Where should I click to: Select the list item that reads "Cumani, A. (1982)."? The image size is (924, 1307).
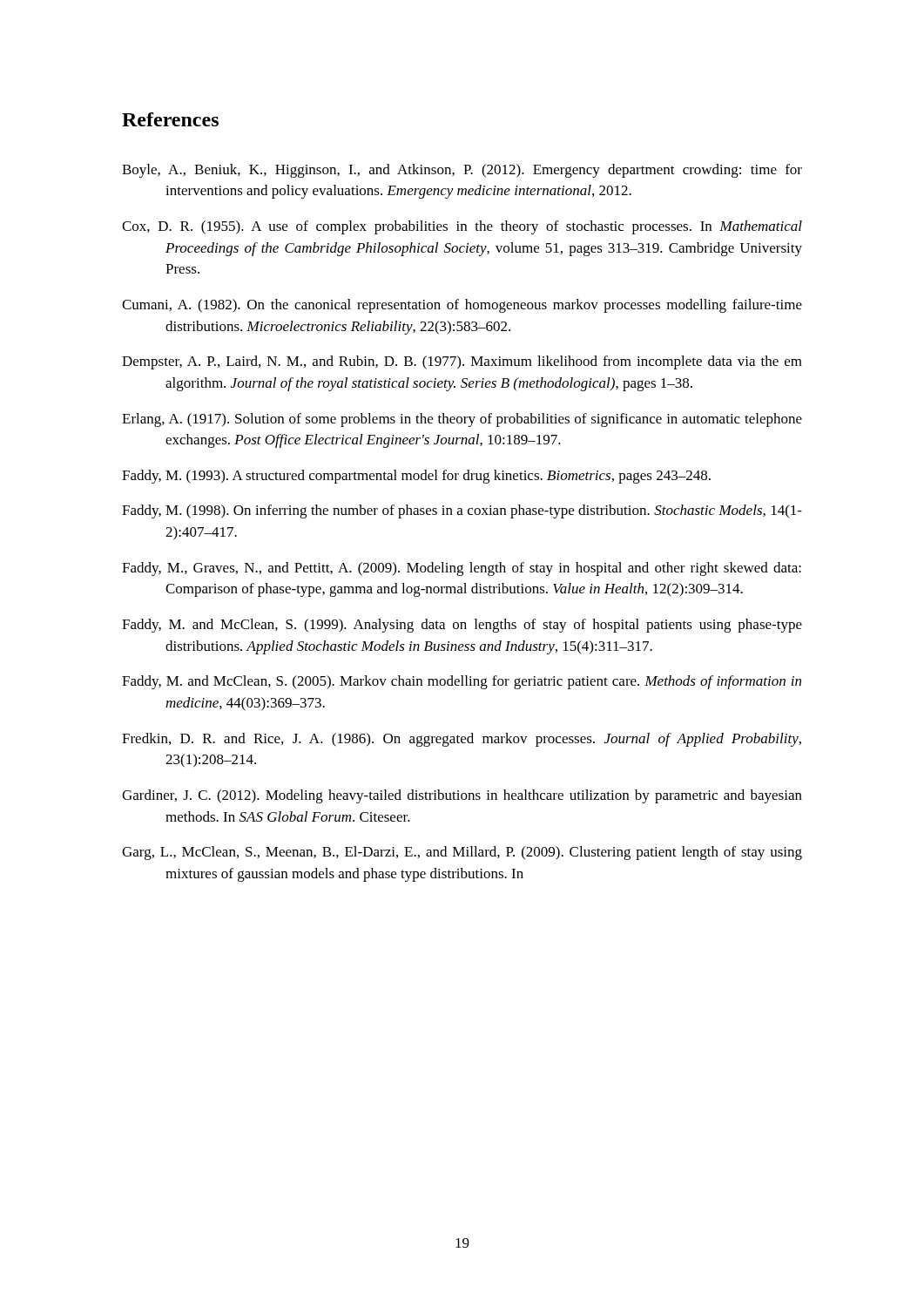click(x=462, y=316)
